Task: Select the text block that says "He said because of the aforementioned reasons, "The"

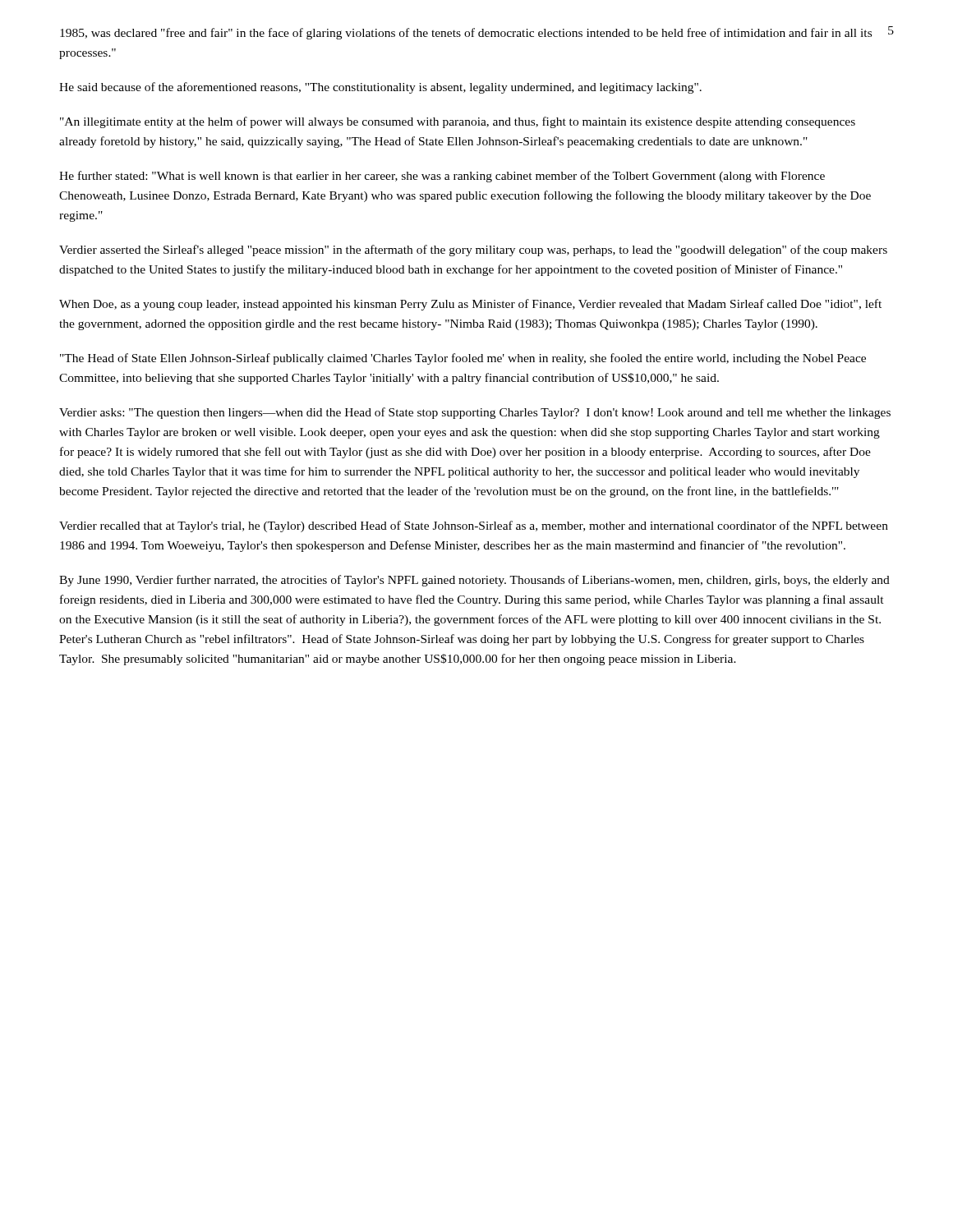Action: (381, 87)
